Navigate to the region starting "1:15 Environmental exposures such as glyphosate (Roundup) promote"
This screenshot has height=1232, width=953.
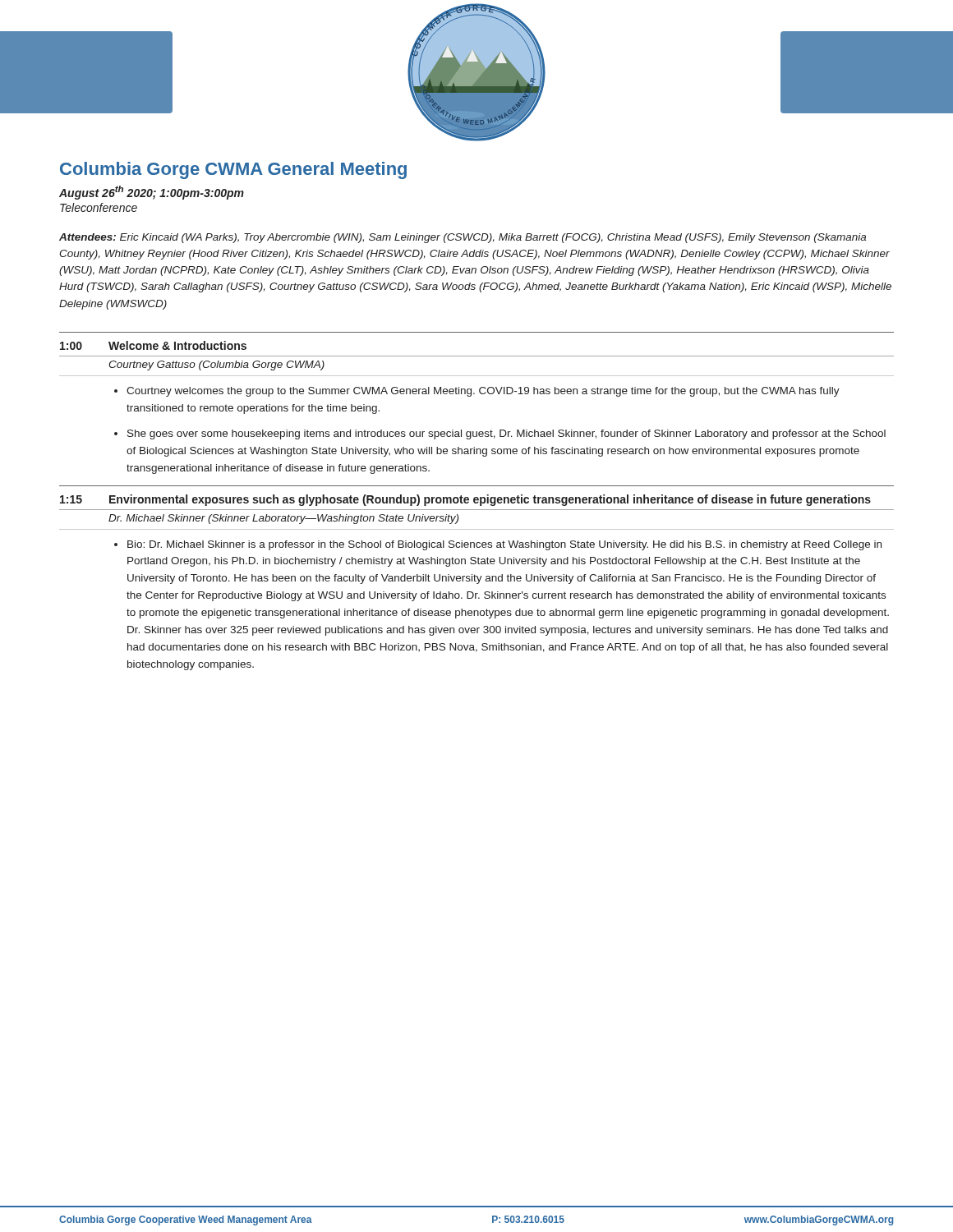[476, 498]
